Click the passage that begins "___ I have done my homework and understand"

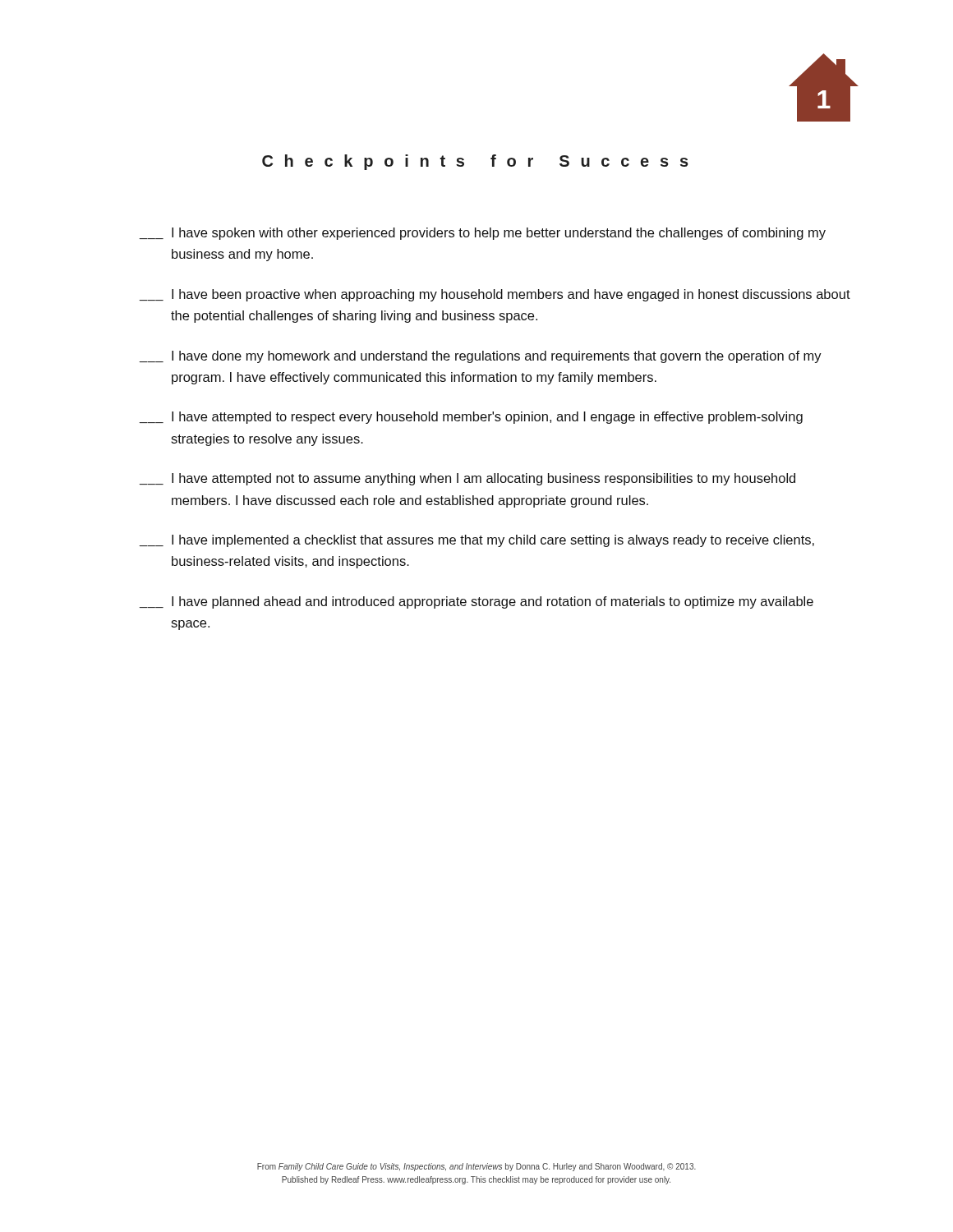pos(497,366)
